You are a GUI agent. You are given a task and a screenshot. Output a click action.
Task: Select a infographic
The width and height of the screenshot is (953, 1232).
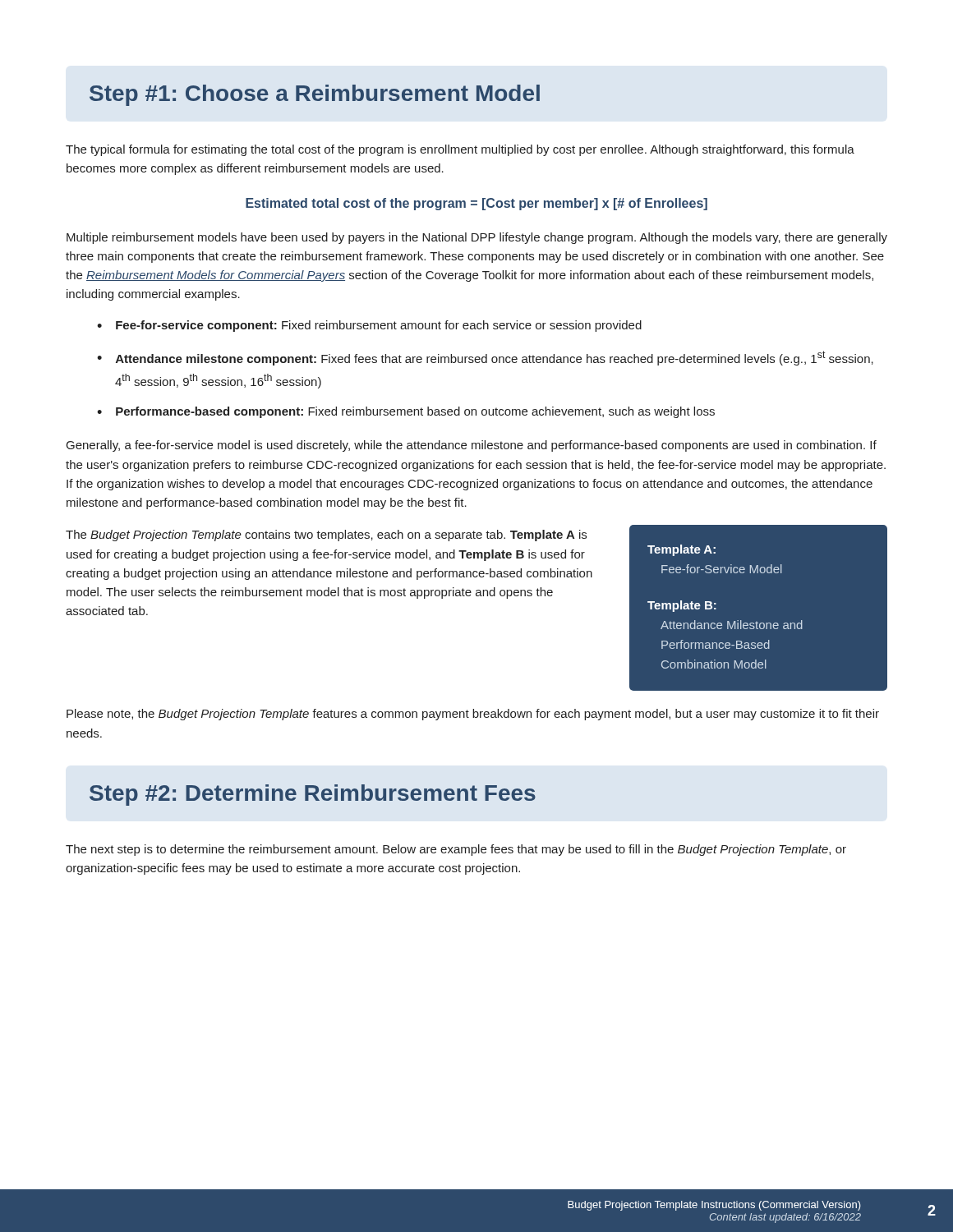tap(758, 608)
